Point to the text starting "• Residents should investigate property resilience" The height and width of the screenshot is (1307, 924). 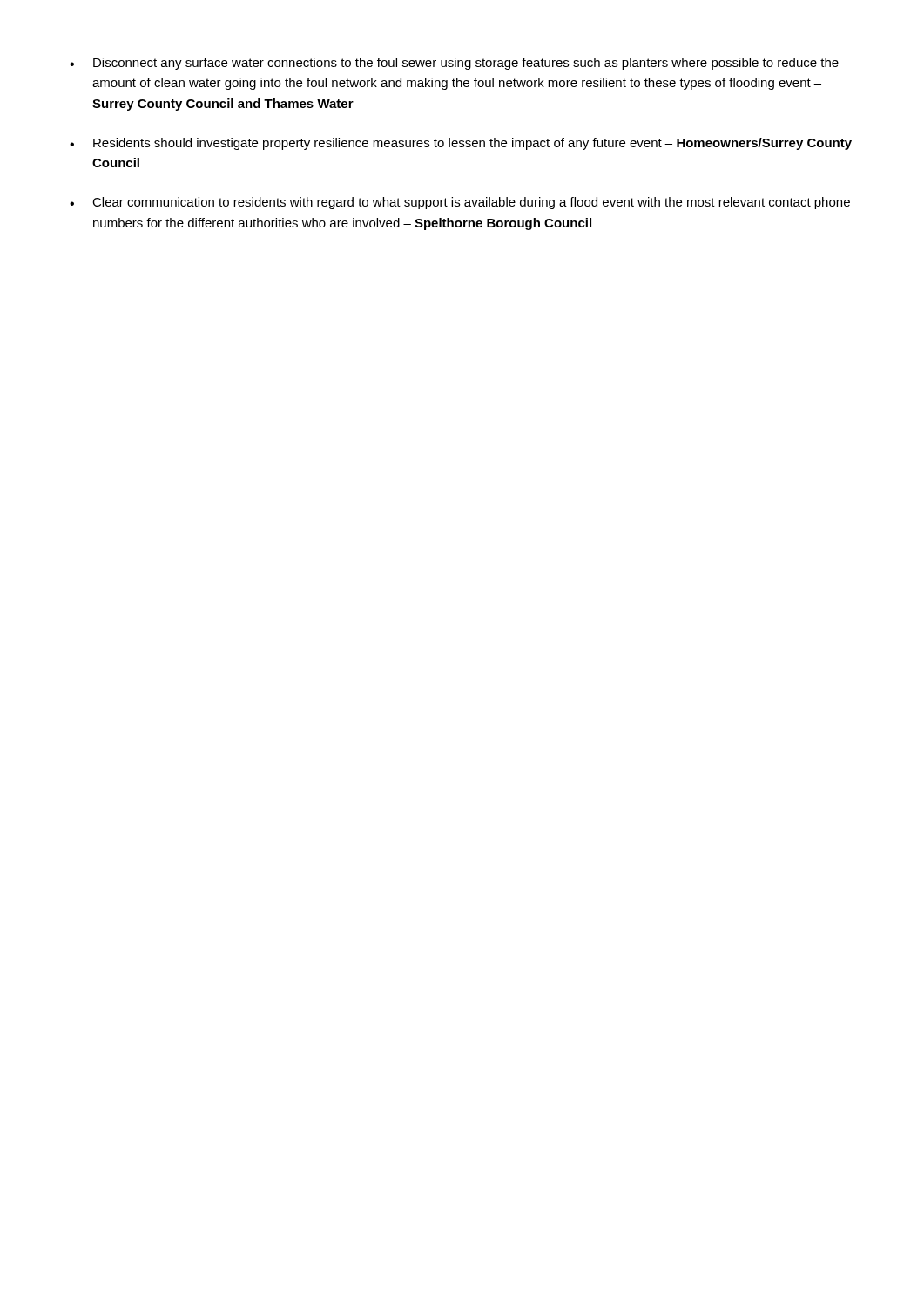pos(462,153)
